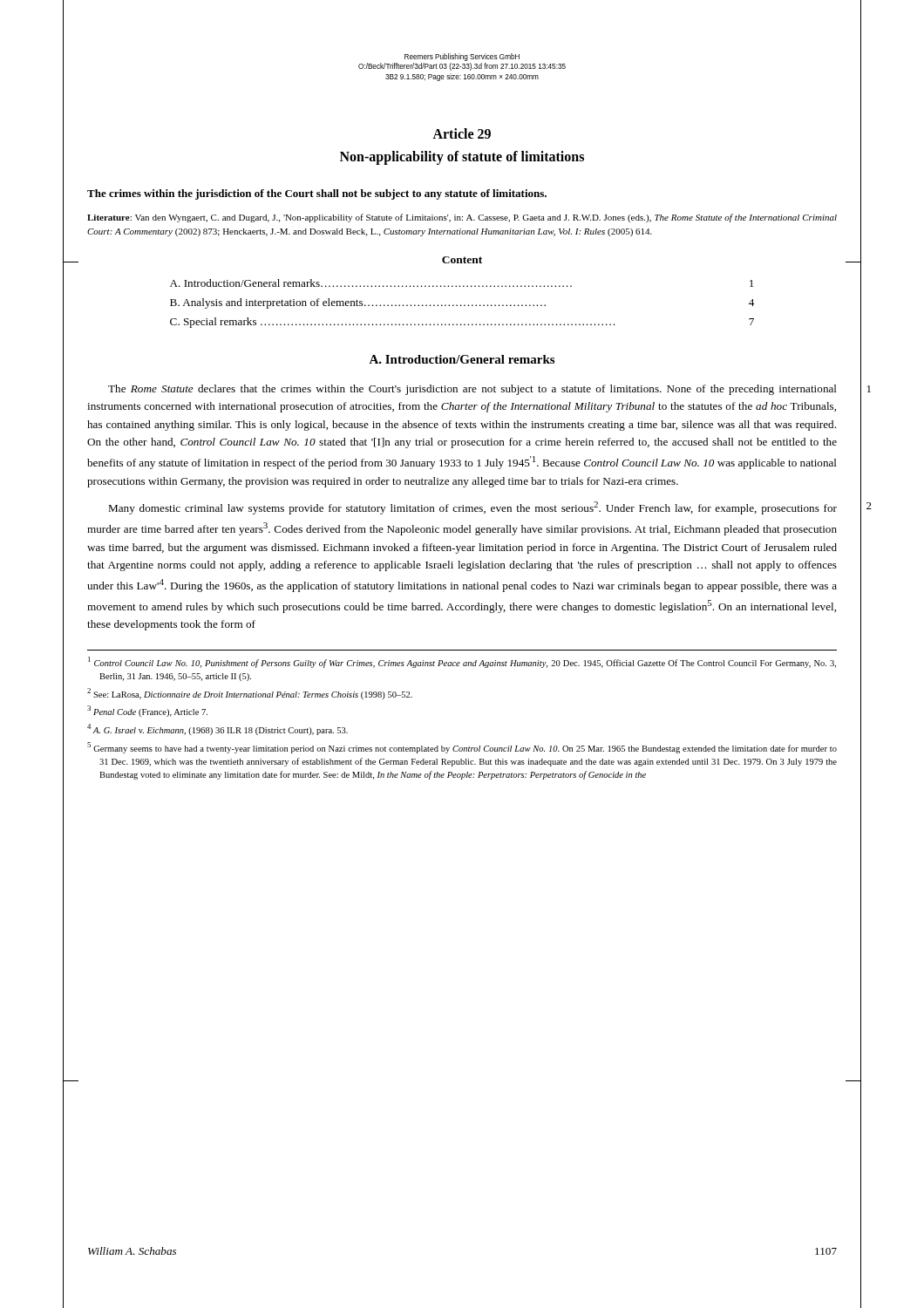Click on the table containing "A. Introduction/General remarks…………………………………………………………"
Image resolution: width=924 pixels, height=1308 pixels.
point(462,302)
